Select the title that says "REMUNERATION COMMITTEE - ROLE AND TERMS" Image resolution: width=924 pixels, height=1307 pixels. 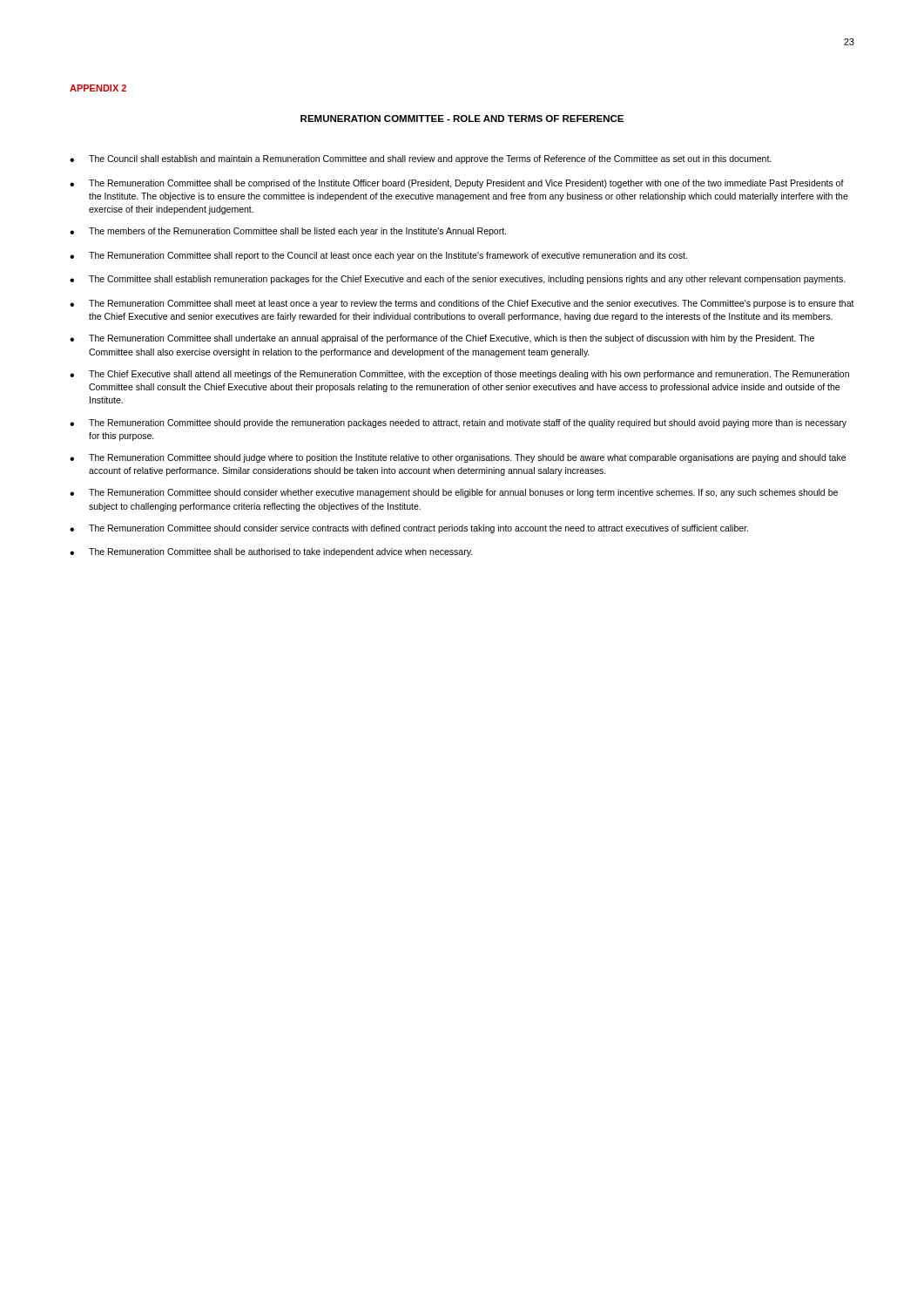pyautogui.click(x=462, y=119)
